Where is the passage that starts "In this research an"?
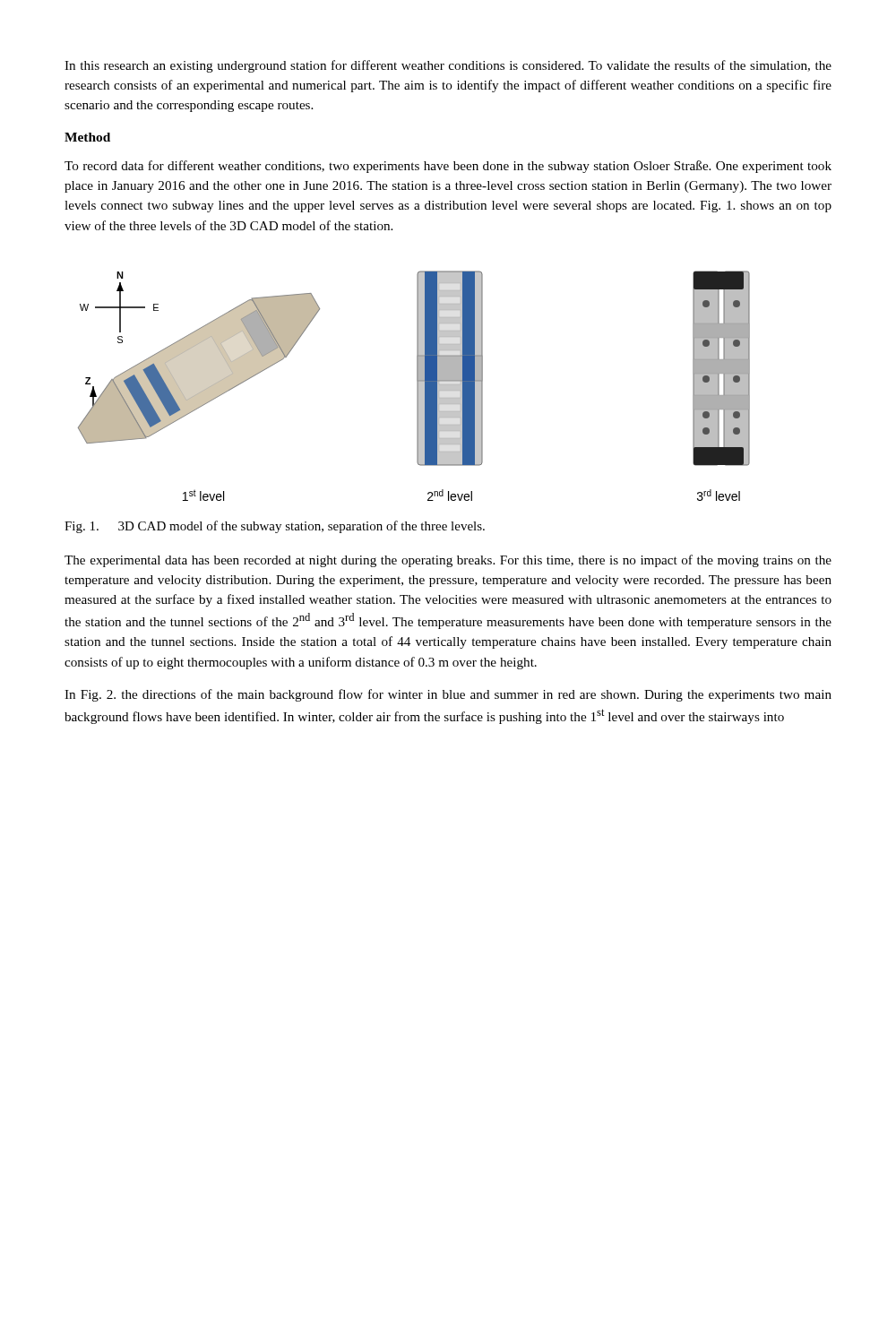Image resolution: width=896 pixels, height=1344 pixels. pyautogui.click(x=448, y=85)
